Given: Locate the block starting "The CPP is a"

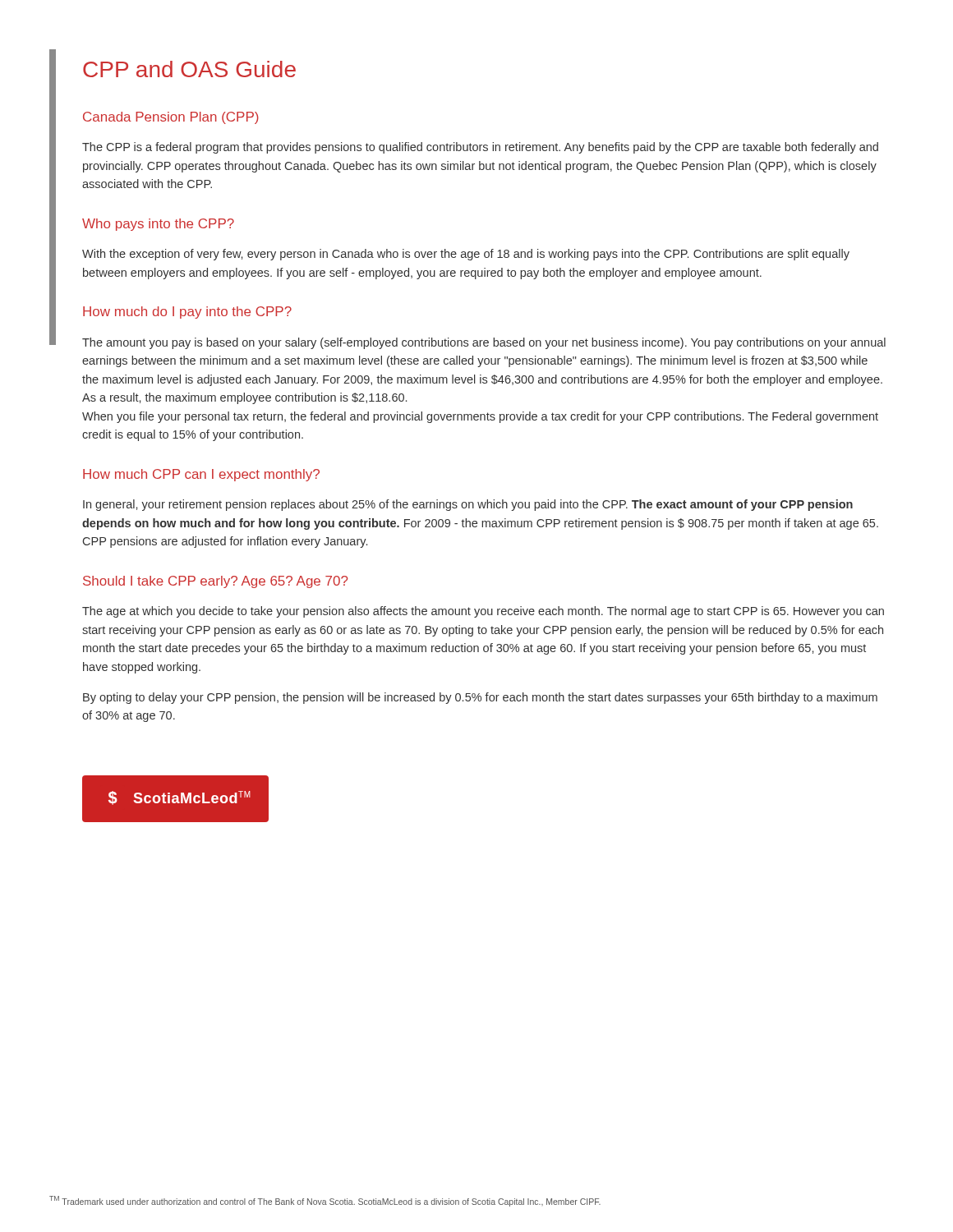Looking at the screenshot, I should [485, 166].
